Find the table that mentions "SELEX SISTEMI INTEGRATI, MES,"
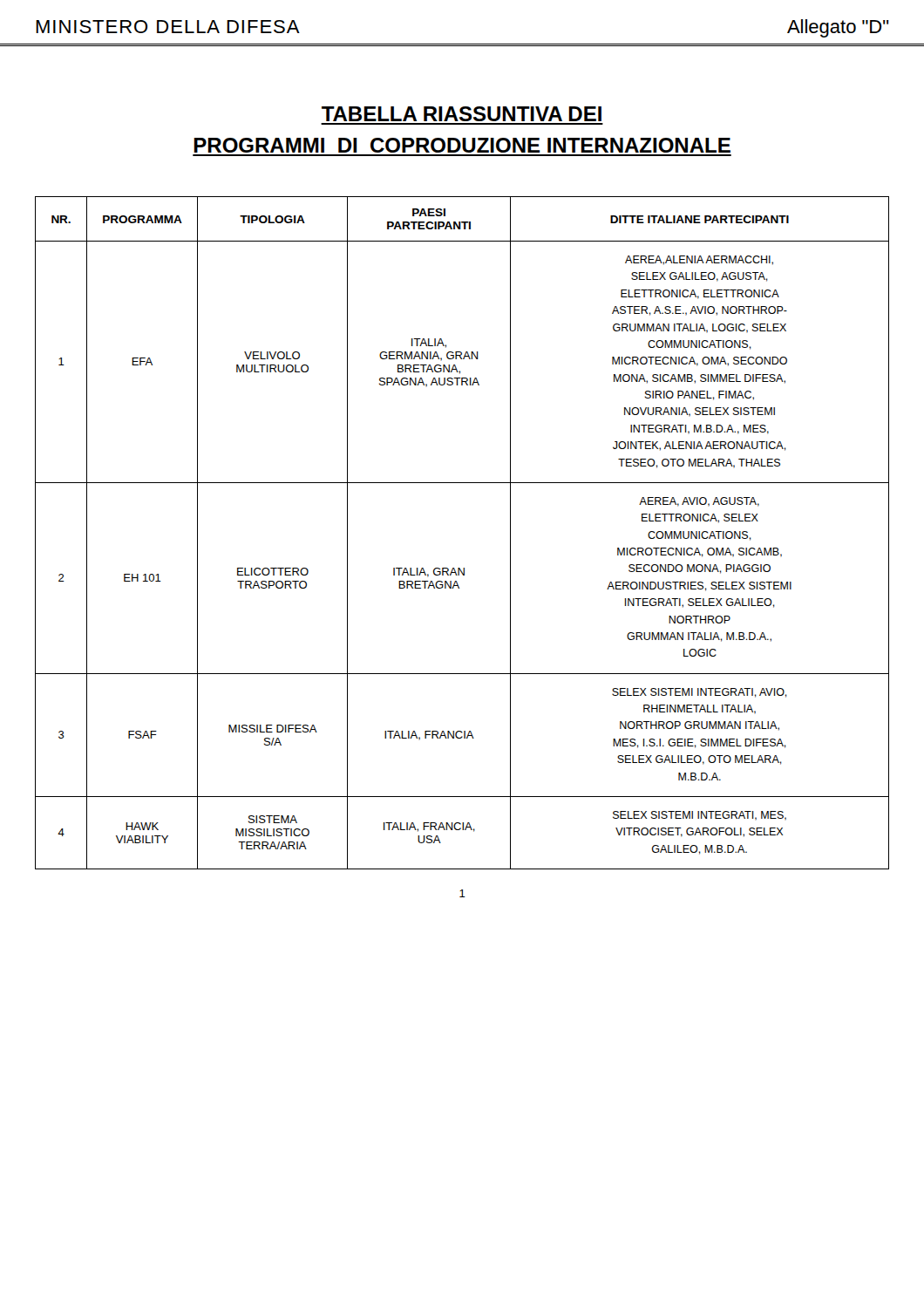The width and height of the screenshot is (924, 1308). pos(462,533)
